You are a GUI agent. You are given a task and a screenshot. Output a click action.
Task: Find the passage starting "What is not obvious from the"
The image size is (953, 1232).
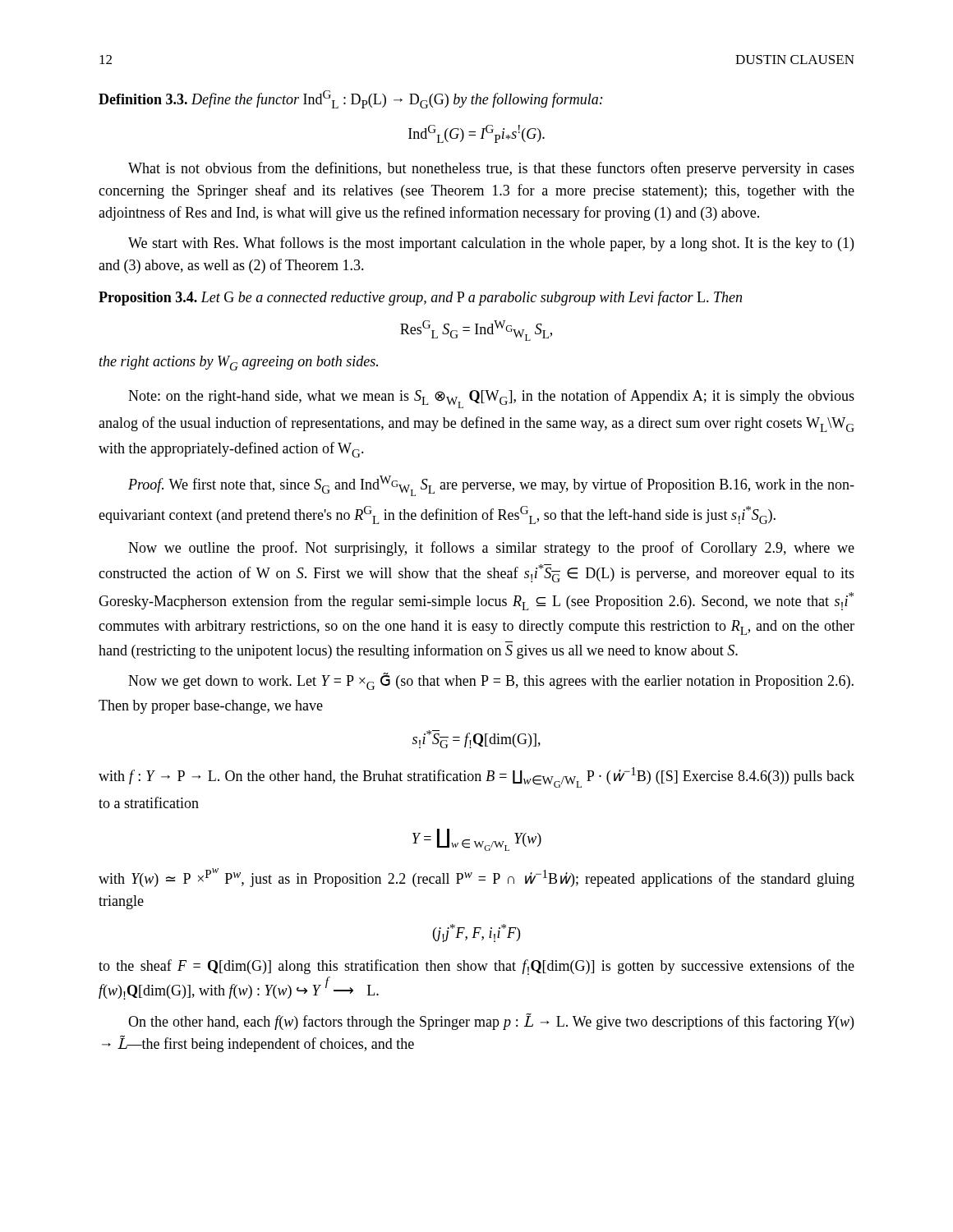click(x=476, y=217)
